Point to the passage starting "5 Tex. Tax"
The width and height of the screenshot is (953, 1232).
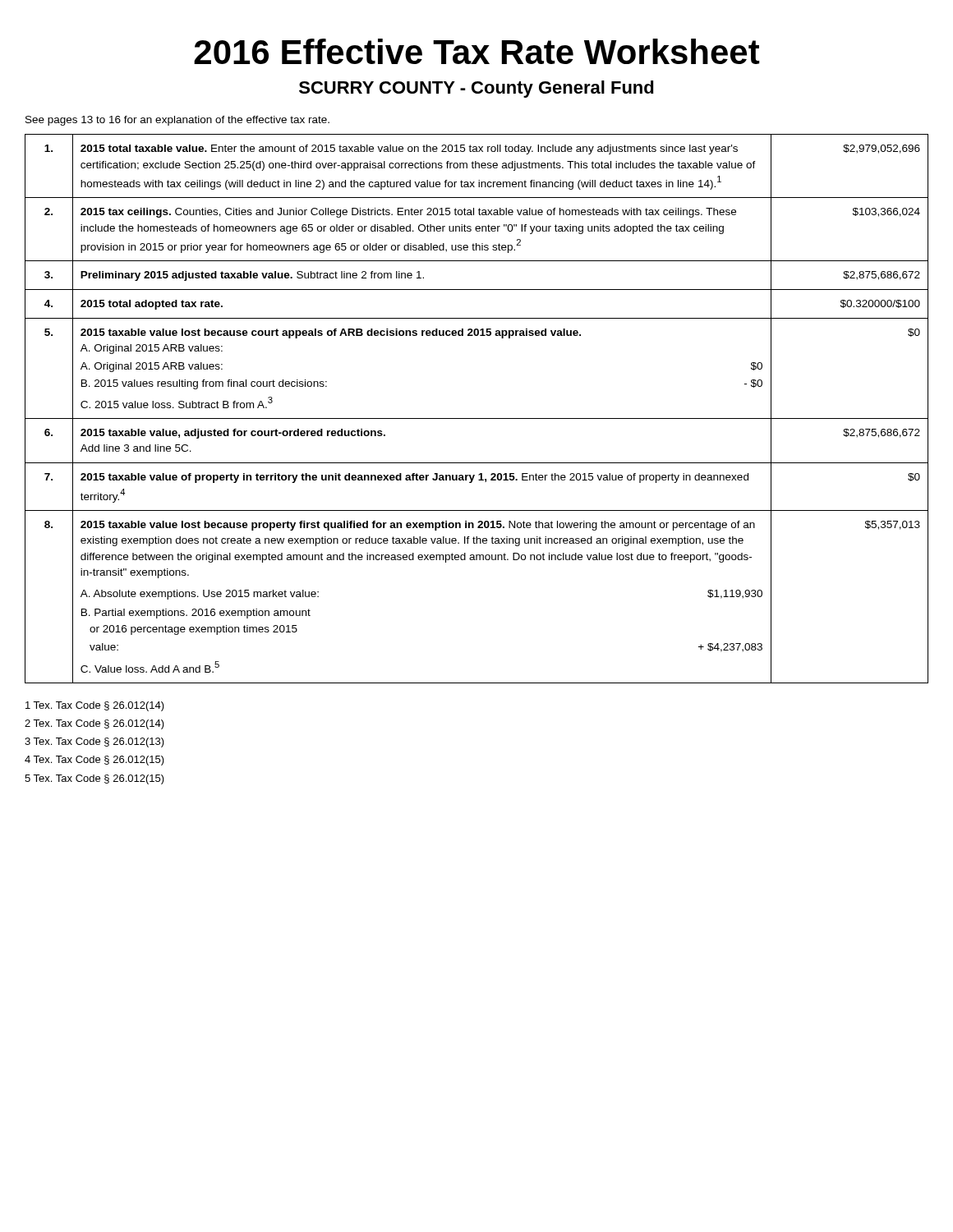pos(95,778)
